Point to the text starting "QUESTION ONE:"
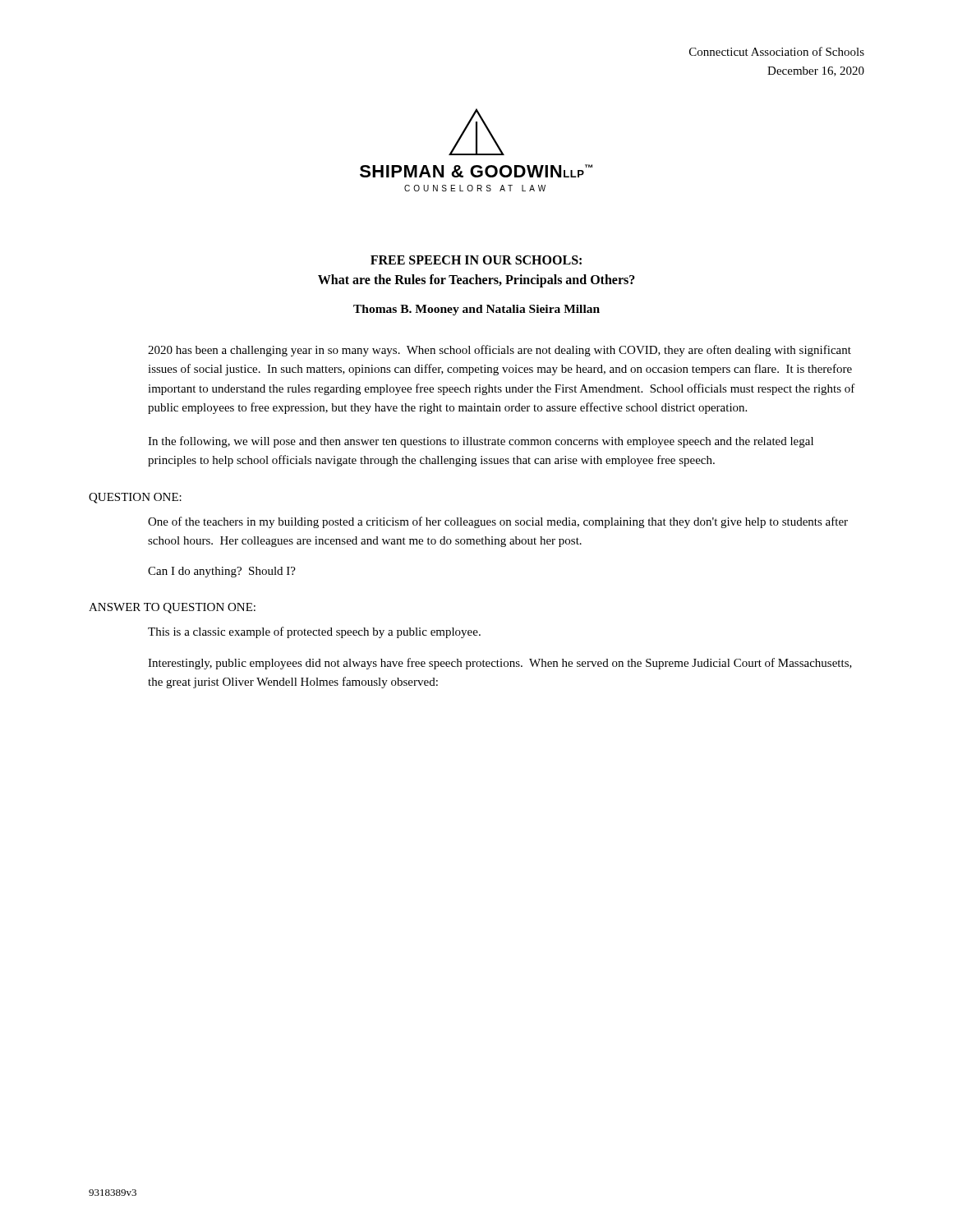The height and width of the screenshot is (1232, 953). pos(135,496)
